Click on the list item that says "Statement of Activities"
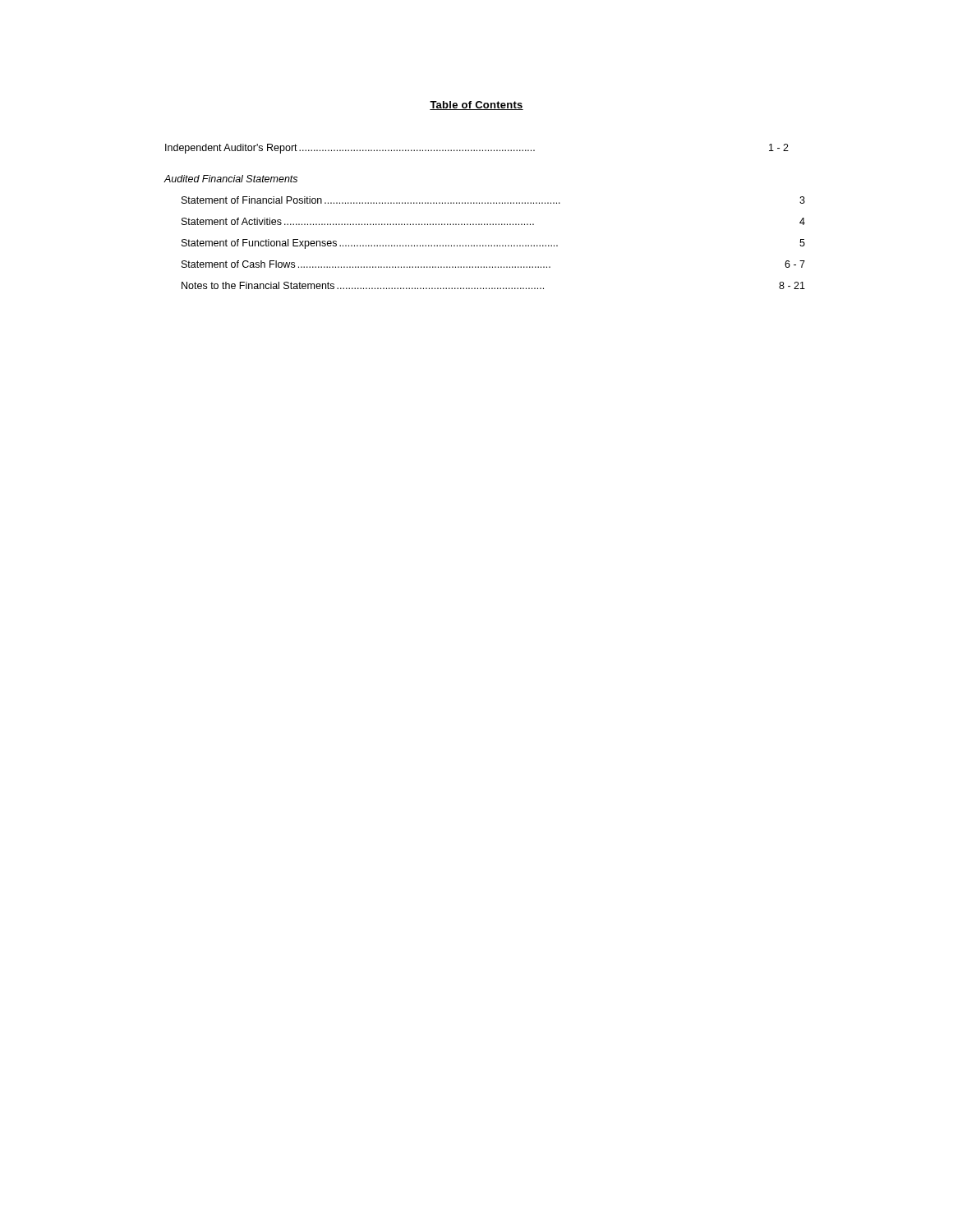Viewport: 953px width, 1232px height. tap(493, 222)
